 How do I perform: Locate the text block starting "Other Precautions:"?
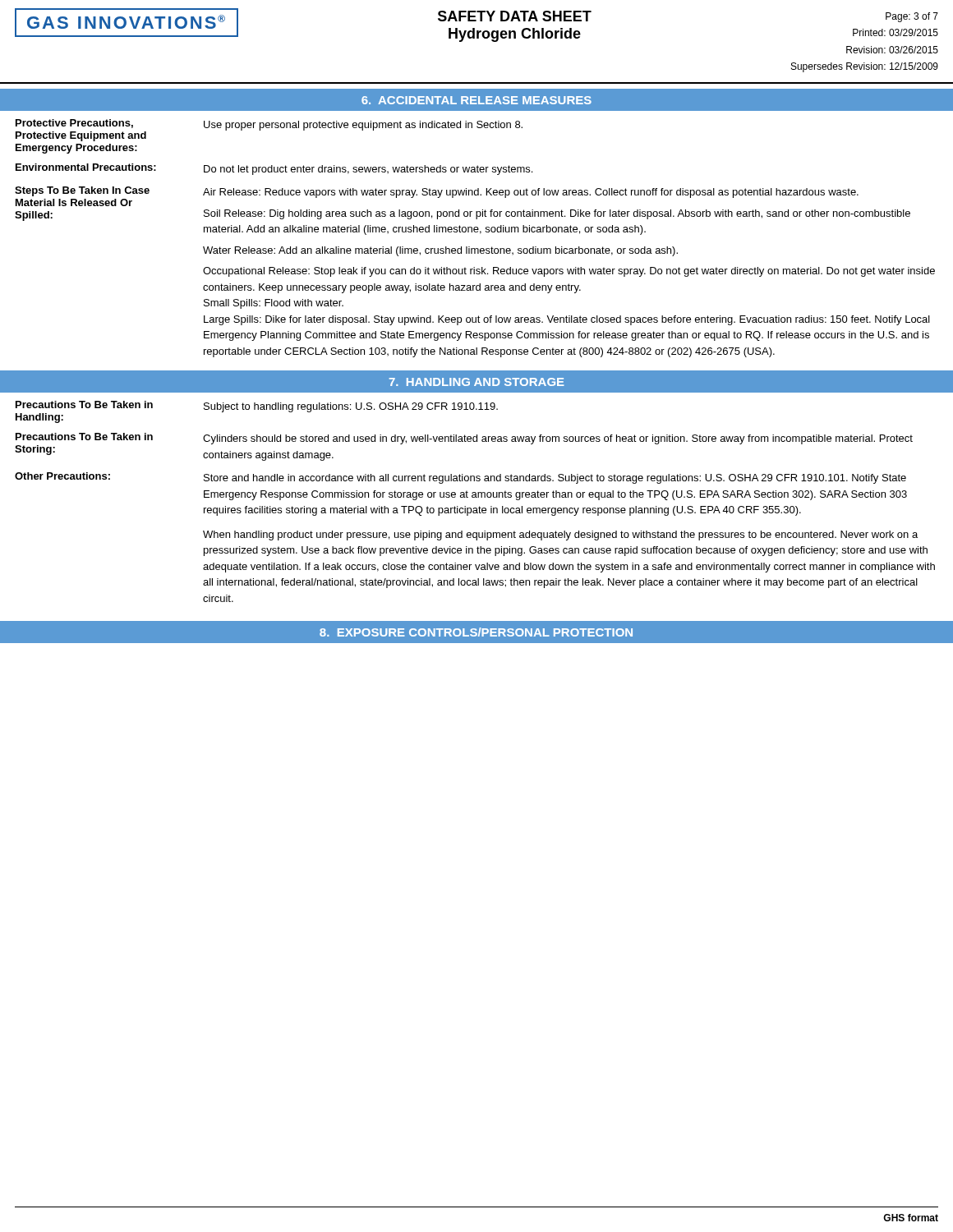coord(63,476)
